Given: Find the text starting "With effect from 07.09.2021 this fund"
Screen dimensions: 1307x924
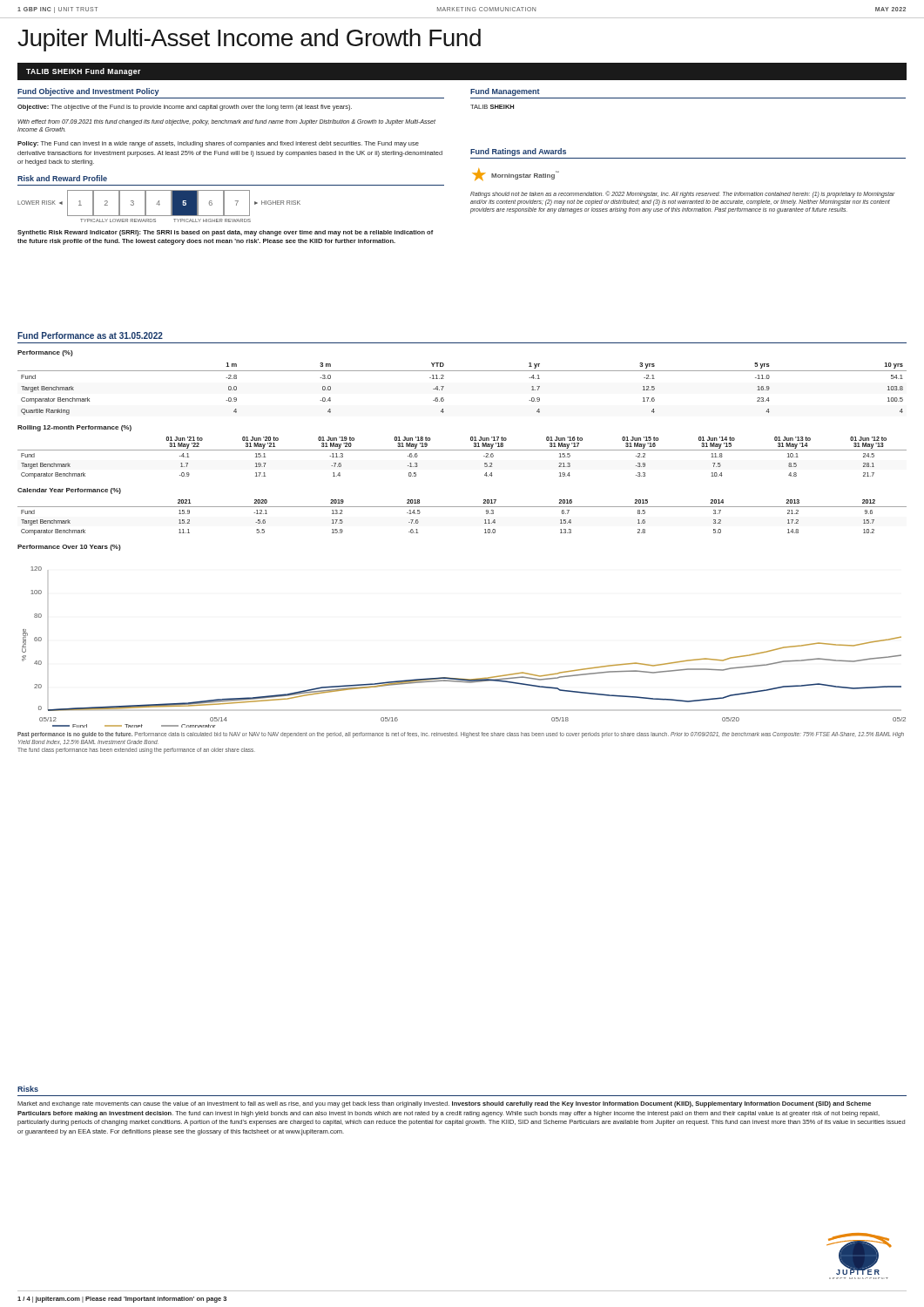Looking at the screenshot, I should (x=226, y=125).
